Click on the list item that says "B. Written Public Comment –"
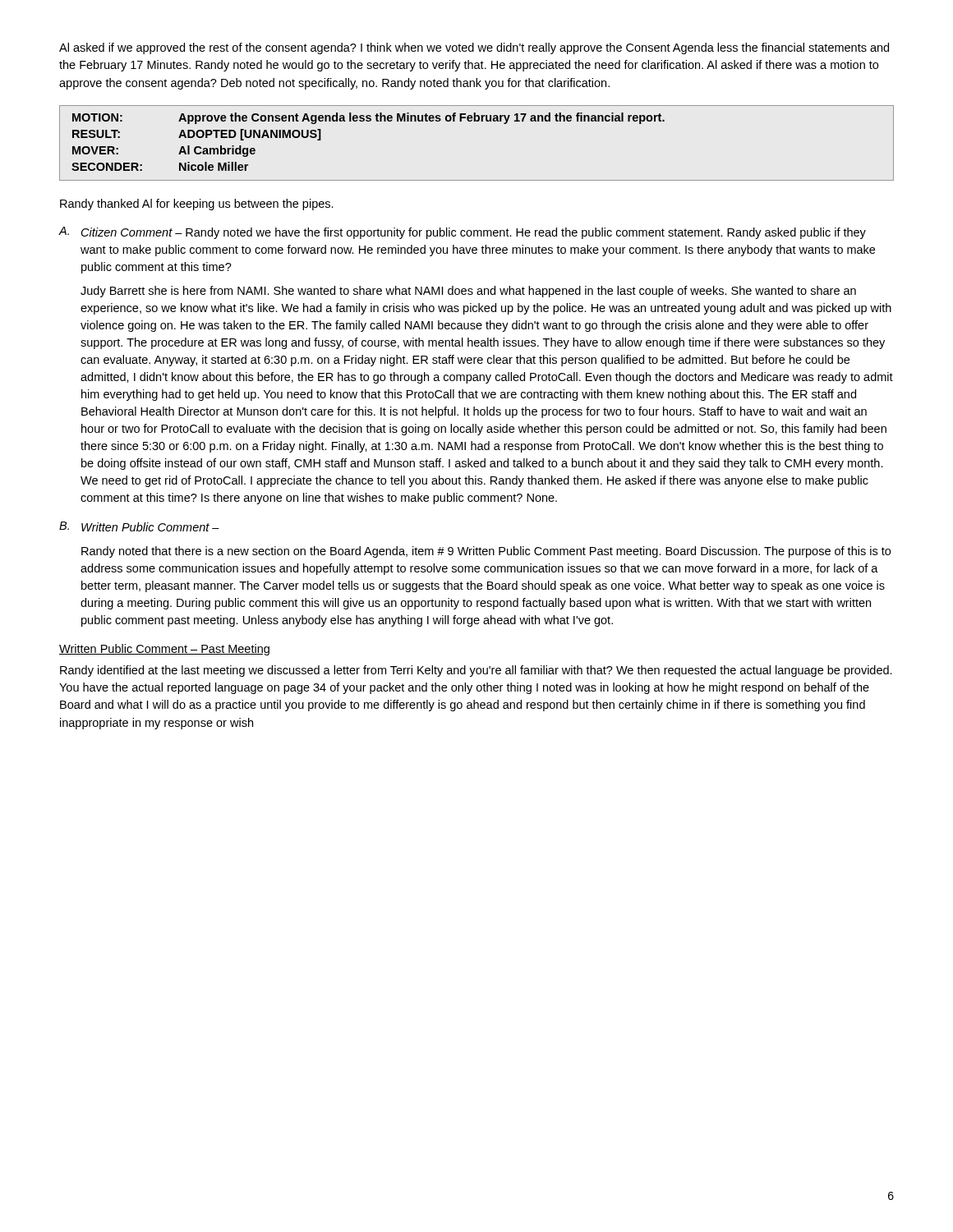 476,574
